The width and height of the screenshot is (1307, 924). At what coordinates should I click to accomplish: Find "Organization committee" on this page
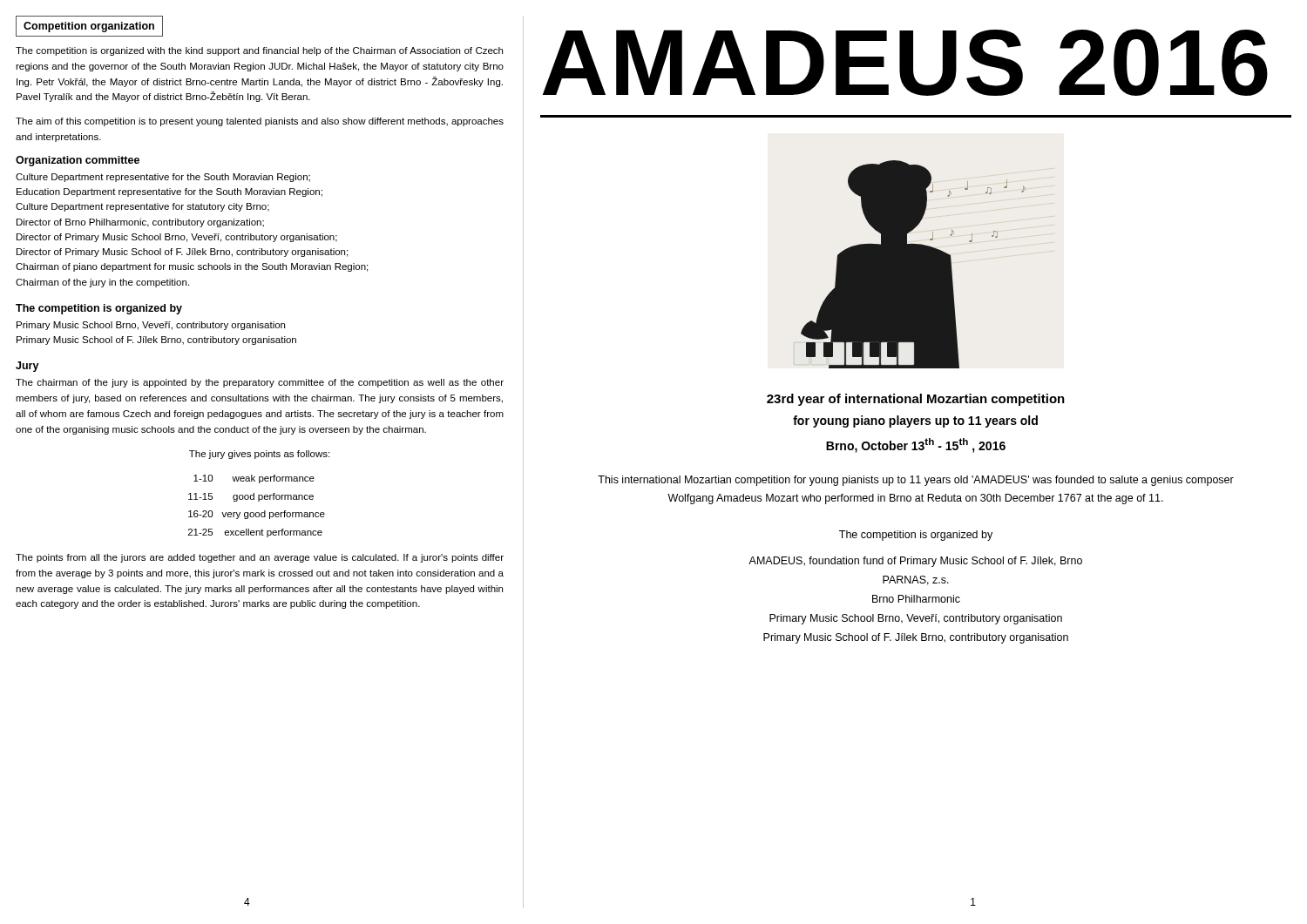(78, 160)
